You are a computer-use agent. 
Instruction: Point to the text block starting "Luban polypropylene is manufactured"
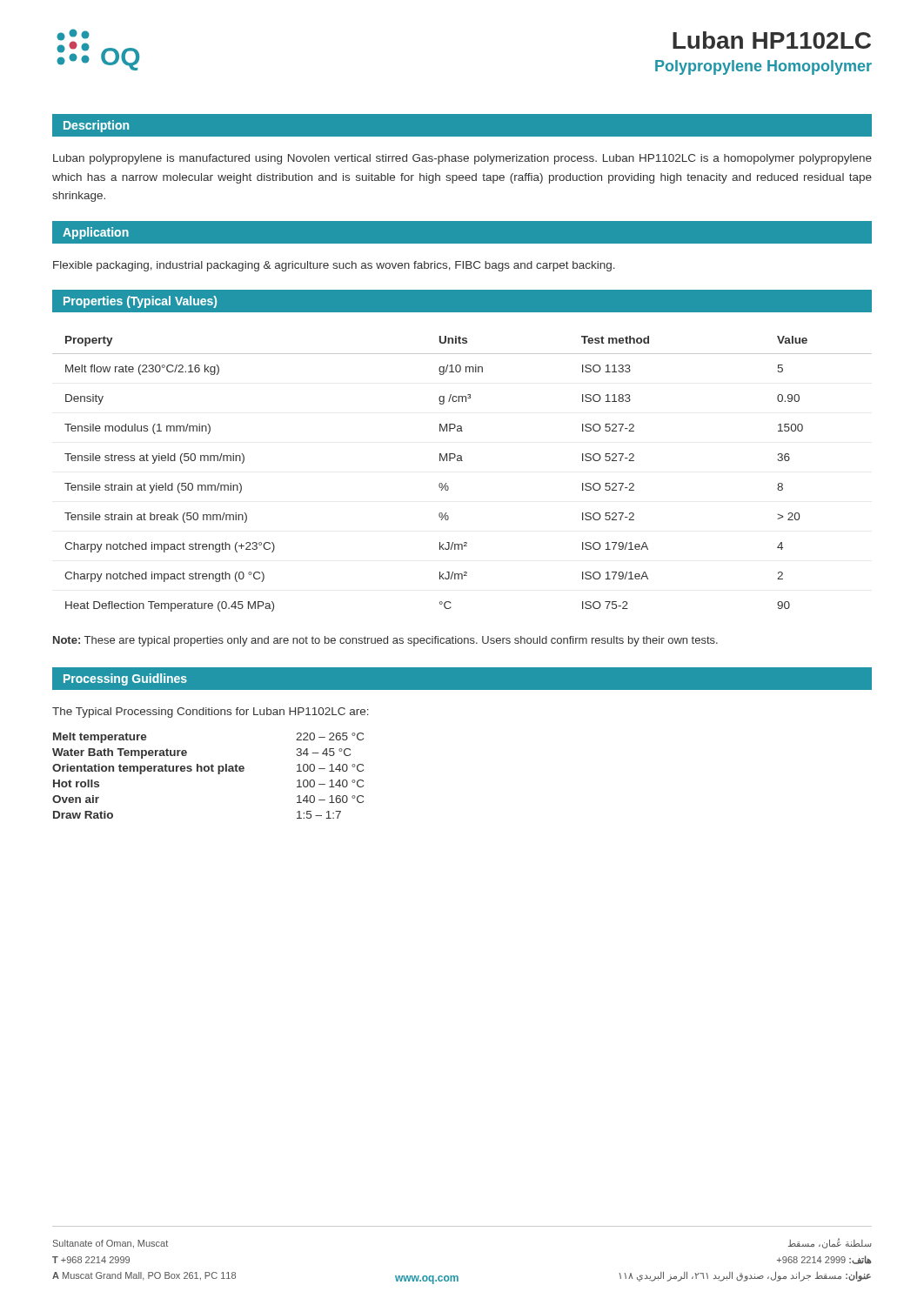click(x=462, y=177)
